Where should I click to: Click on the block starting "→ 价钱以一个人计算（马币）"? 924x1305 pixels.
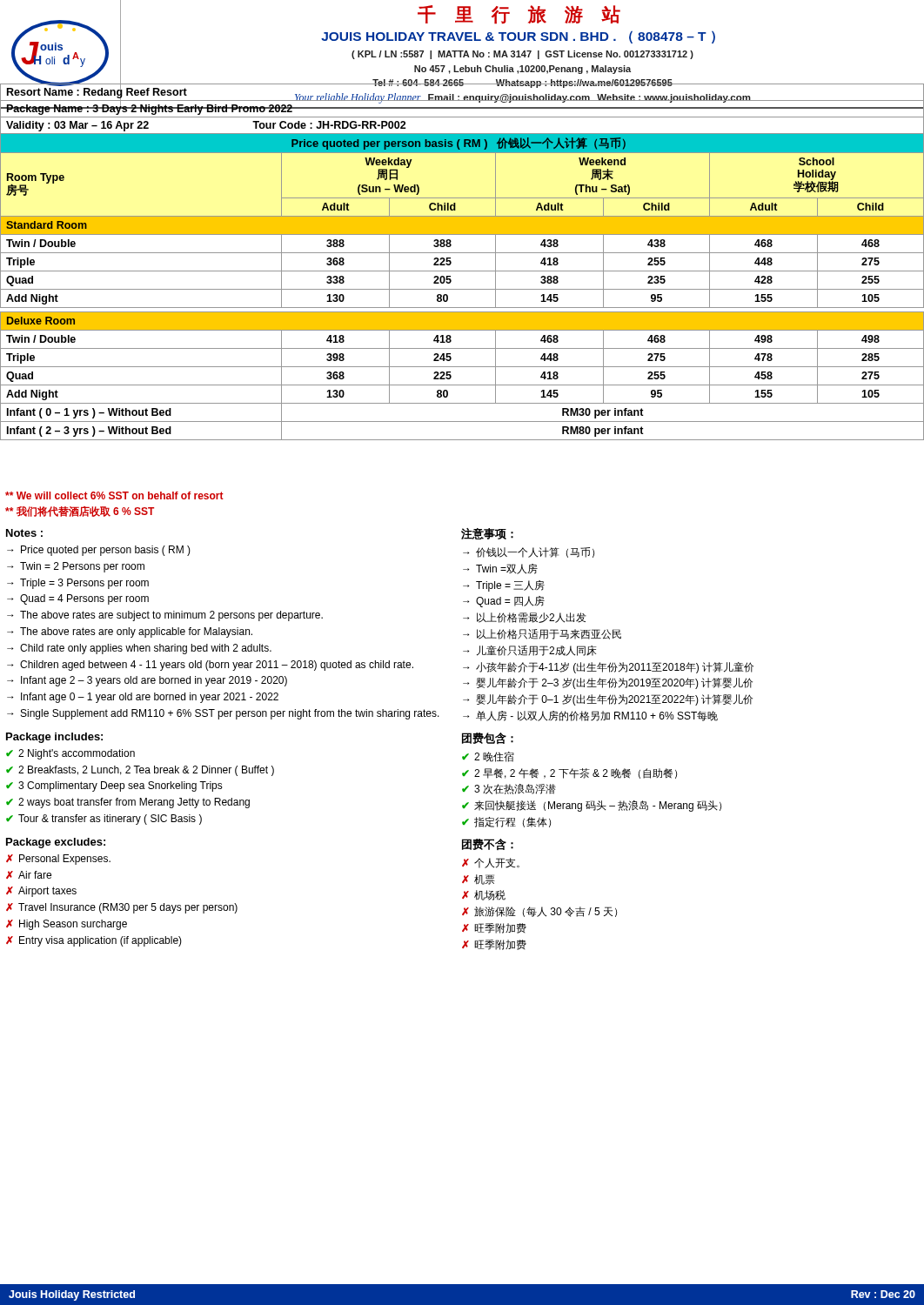(531, 553)
